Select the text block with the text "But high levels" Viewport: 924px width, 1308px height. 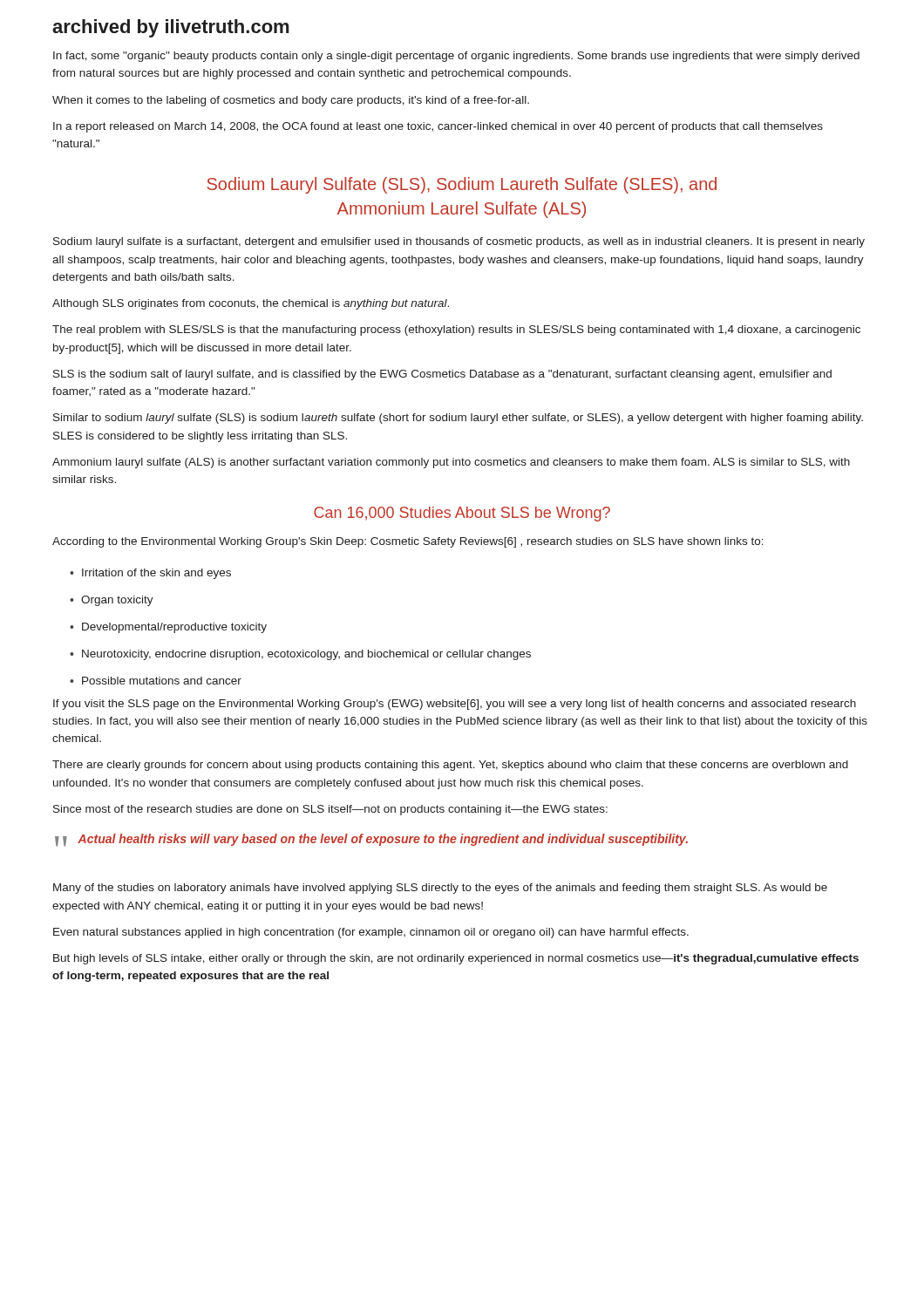point(456,967)
